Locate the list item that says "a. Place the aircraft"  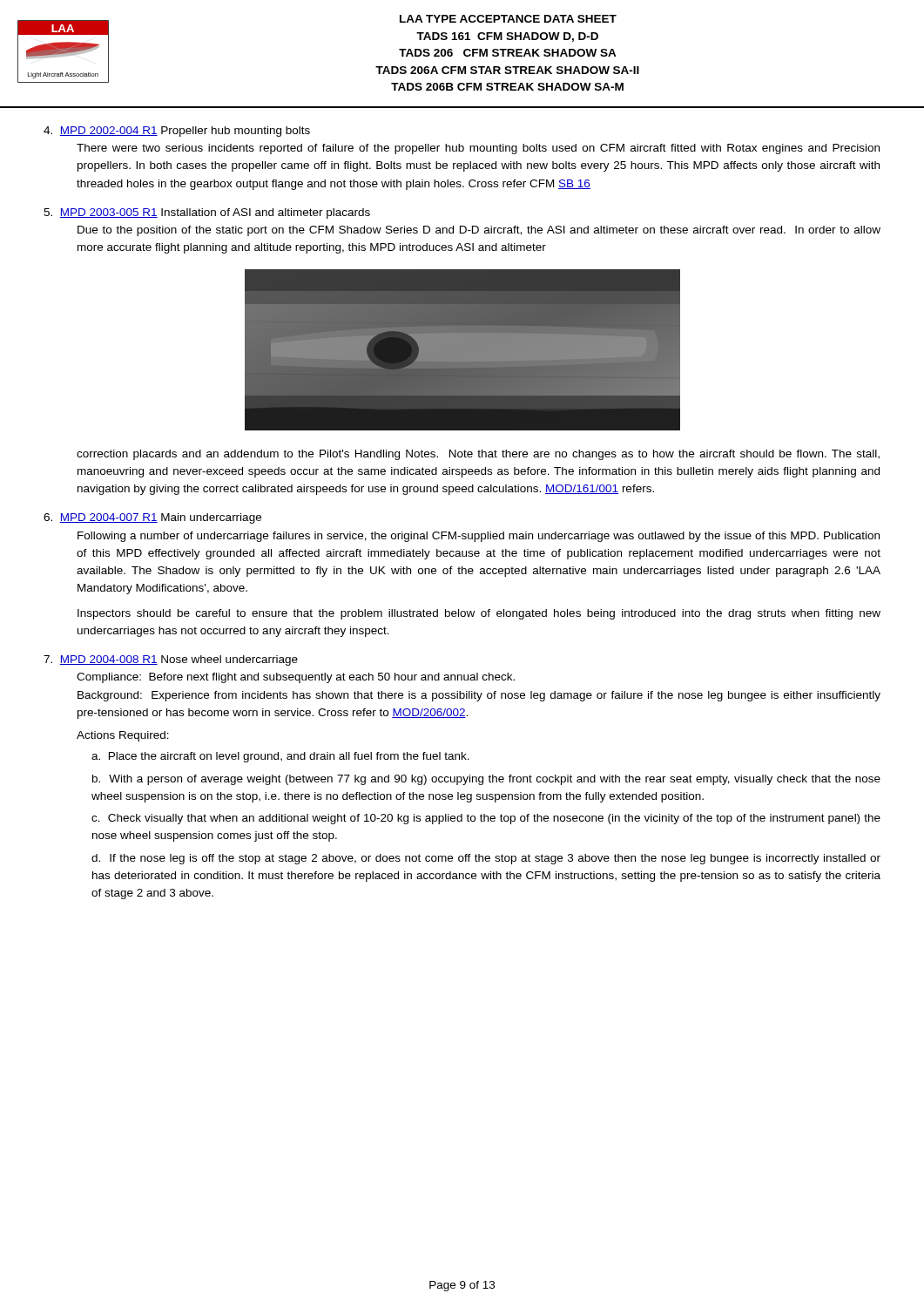[281, 756]
